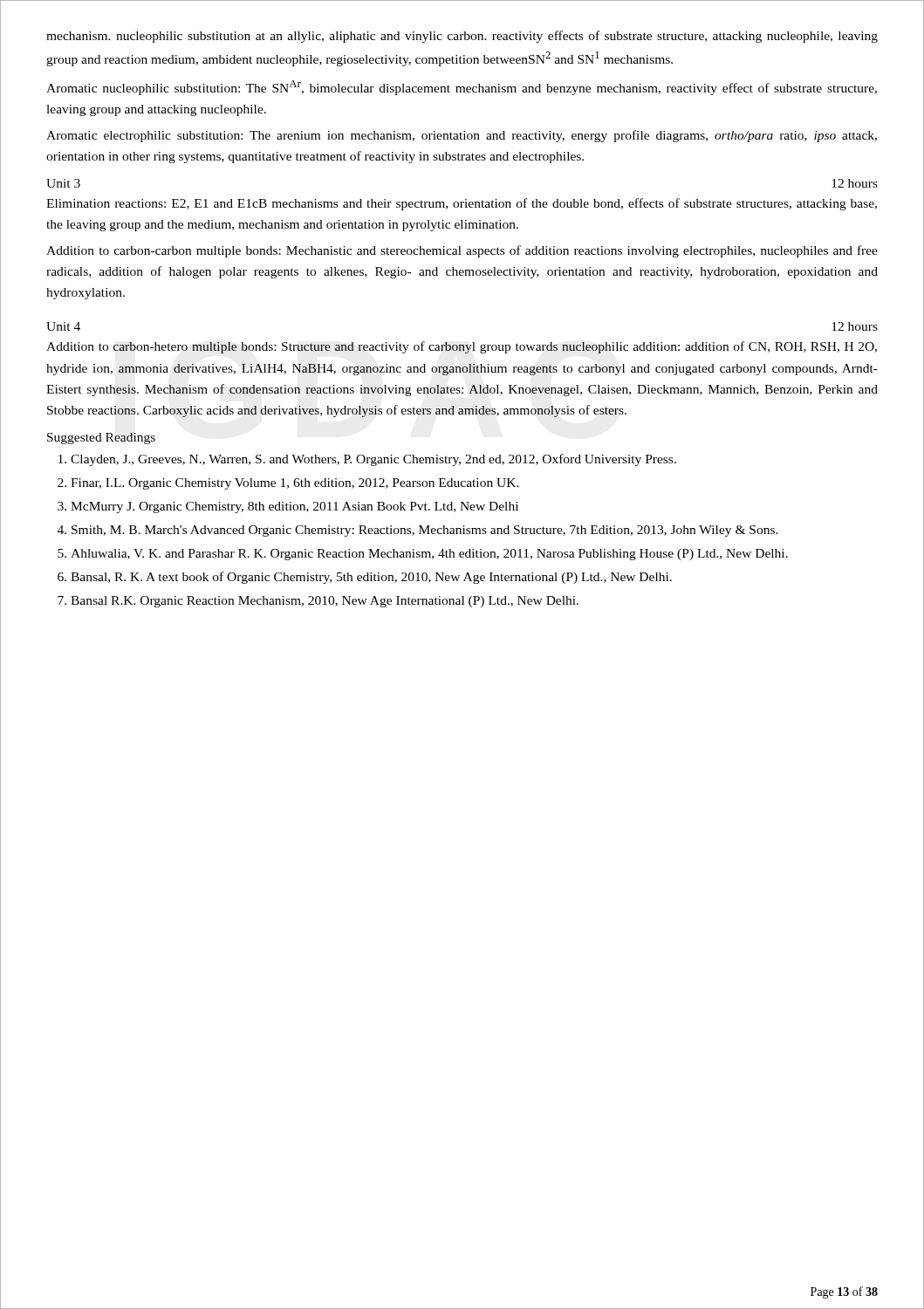Click on the text block that says "Aromatic electrophilic substitution:"

[462, 146]
